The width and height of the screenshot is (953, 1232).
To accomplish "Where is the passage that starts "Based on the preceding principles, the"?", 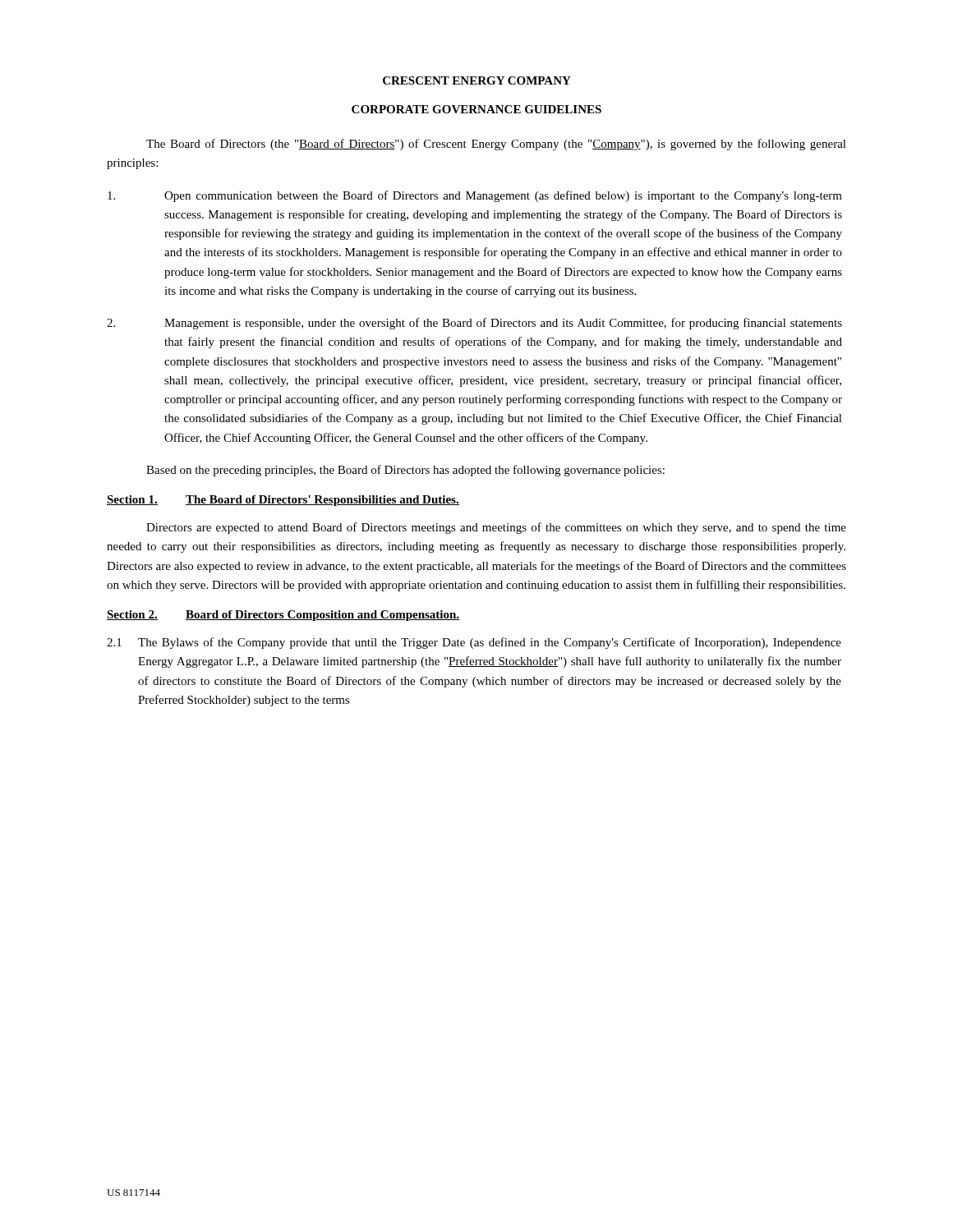I will click(406, 470).
